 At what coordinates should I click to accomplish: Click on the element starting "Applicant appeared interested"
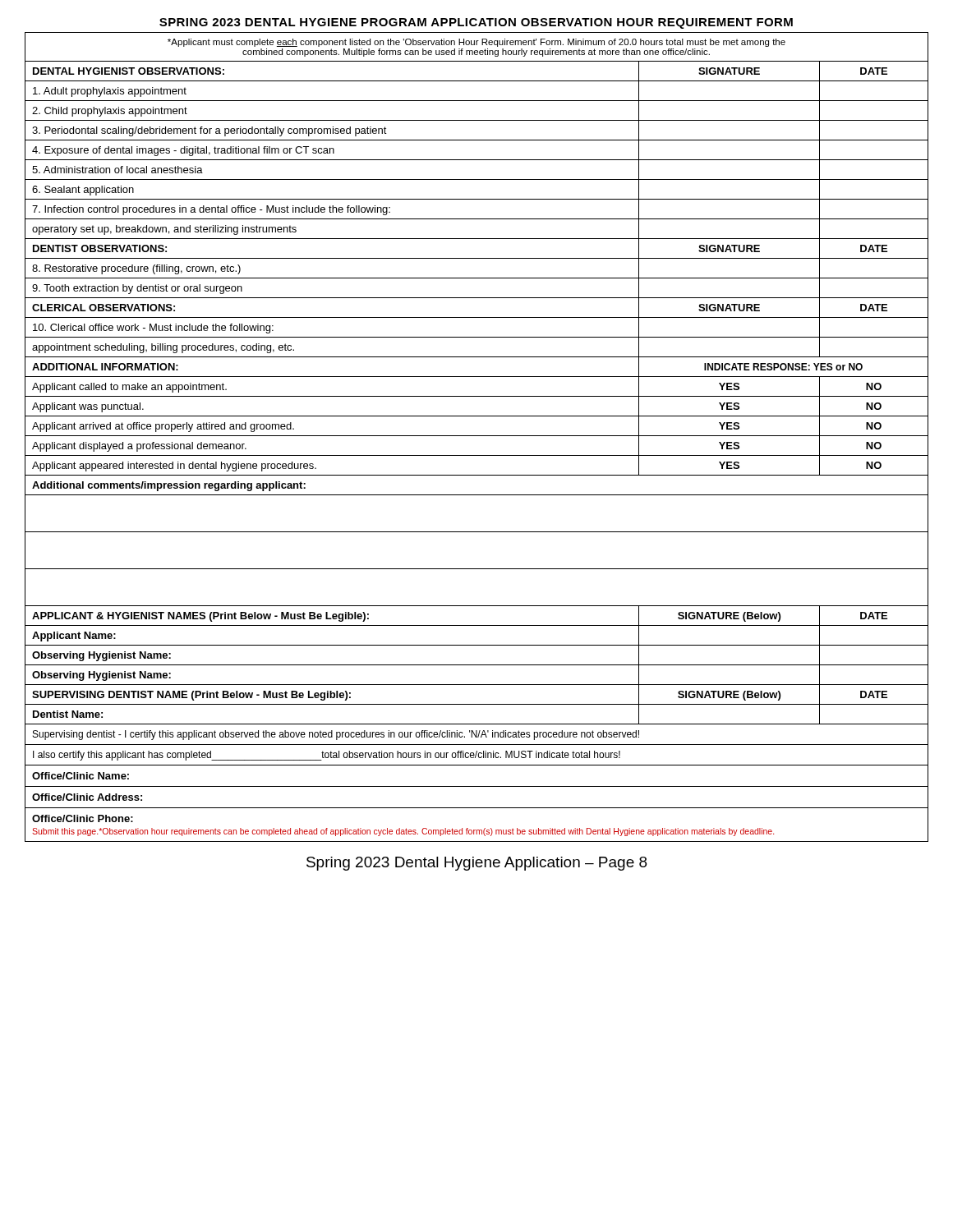pyautogui.click(x=476, y=465)
